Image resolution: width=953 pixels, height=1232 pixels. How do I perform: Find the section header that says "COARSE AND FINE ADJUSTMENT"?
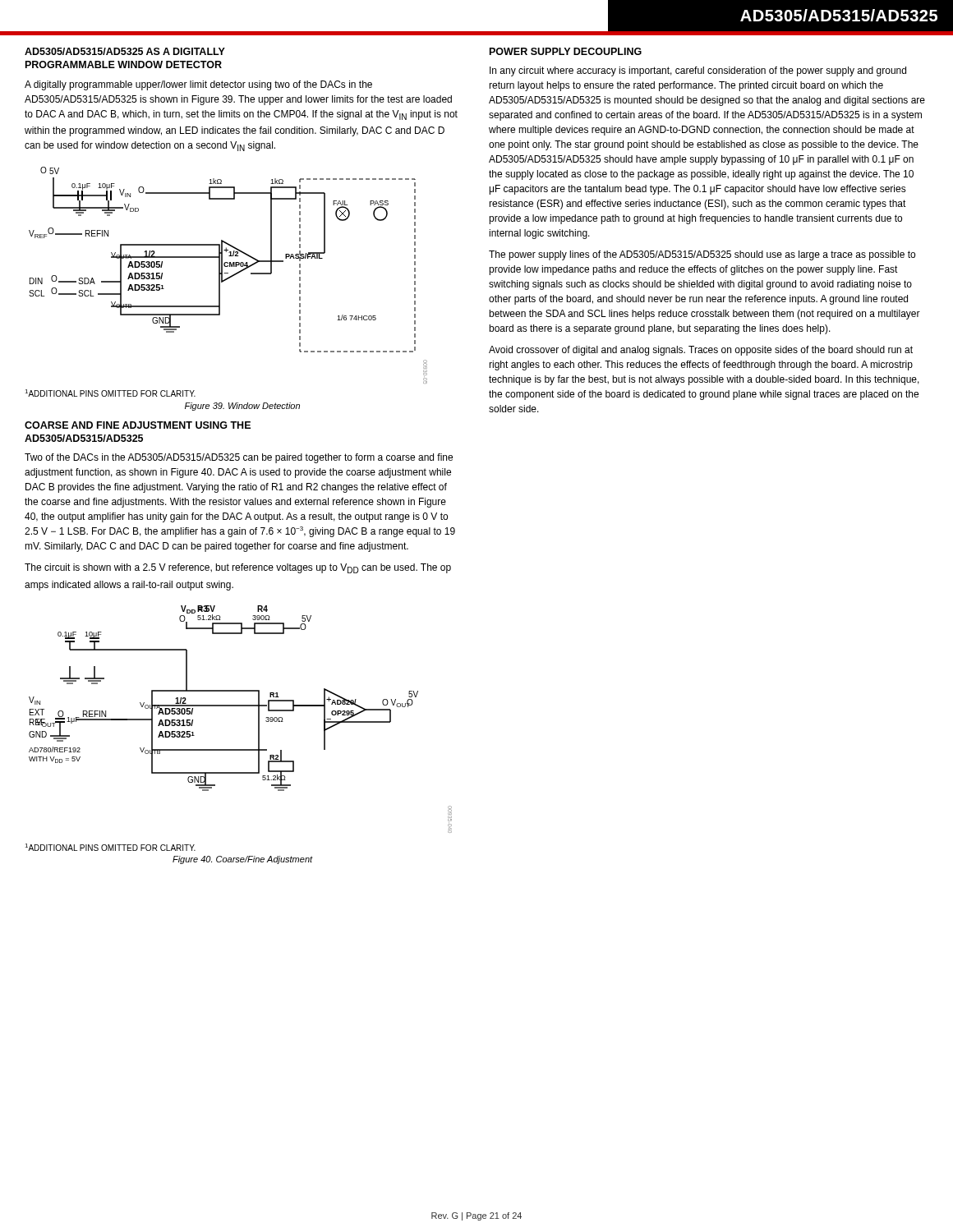tap(138, 432)
